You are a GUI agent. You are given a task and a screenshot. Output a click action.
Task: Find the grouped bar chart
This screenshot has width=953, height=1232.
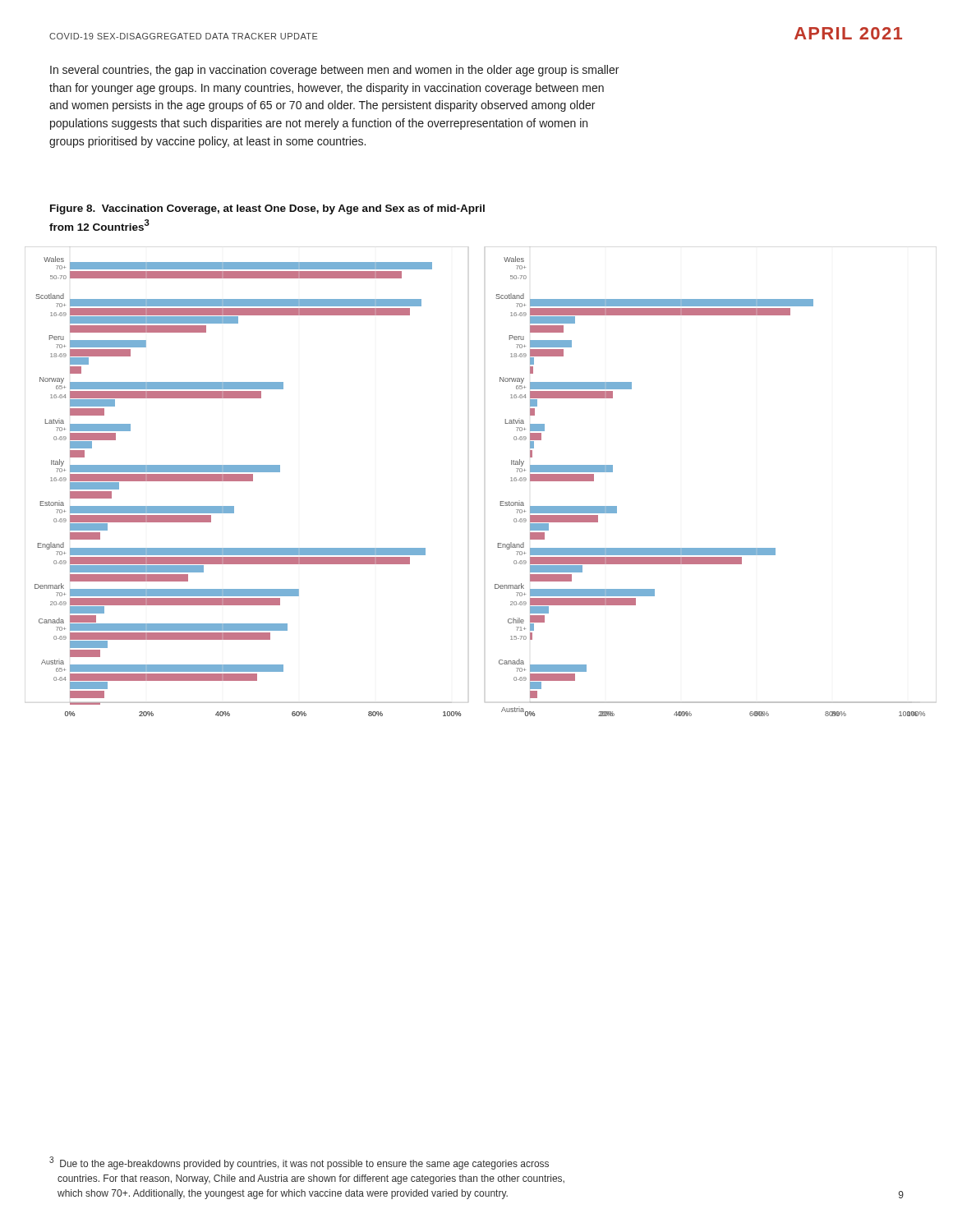[x=481, y=485]
